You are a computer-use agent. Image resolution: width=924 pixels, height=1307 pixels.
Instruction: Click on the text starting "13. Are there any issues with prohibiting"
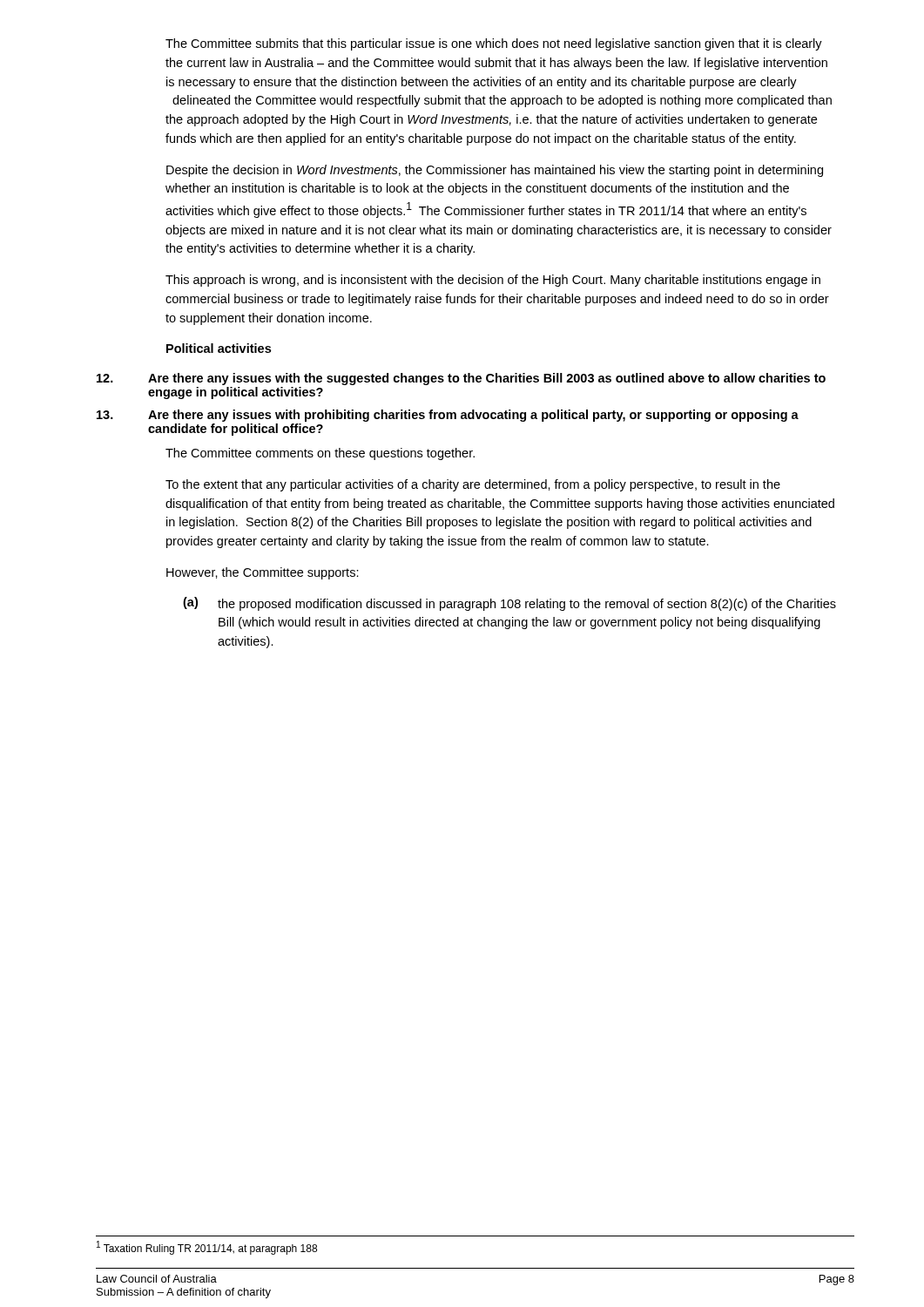tap(466, 422)
